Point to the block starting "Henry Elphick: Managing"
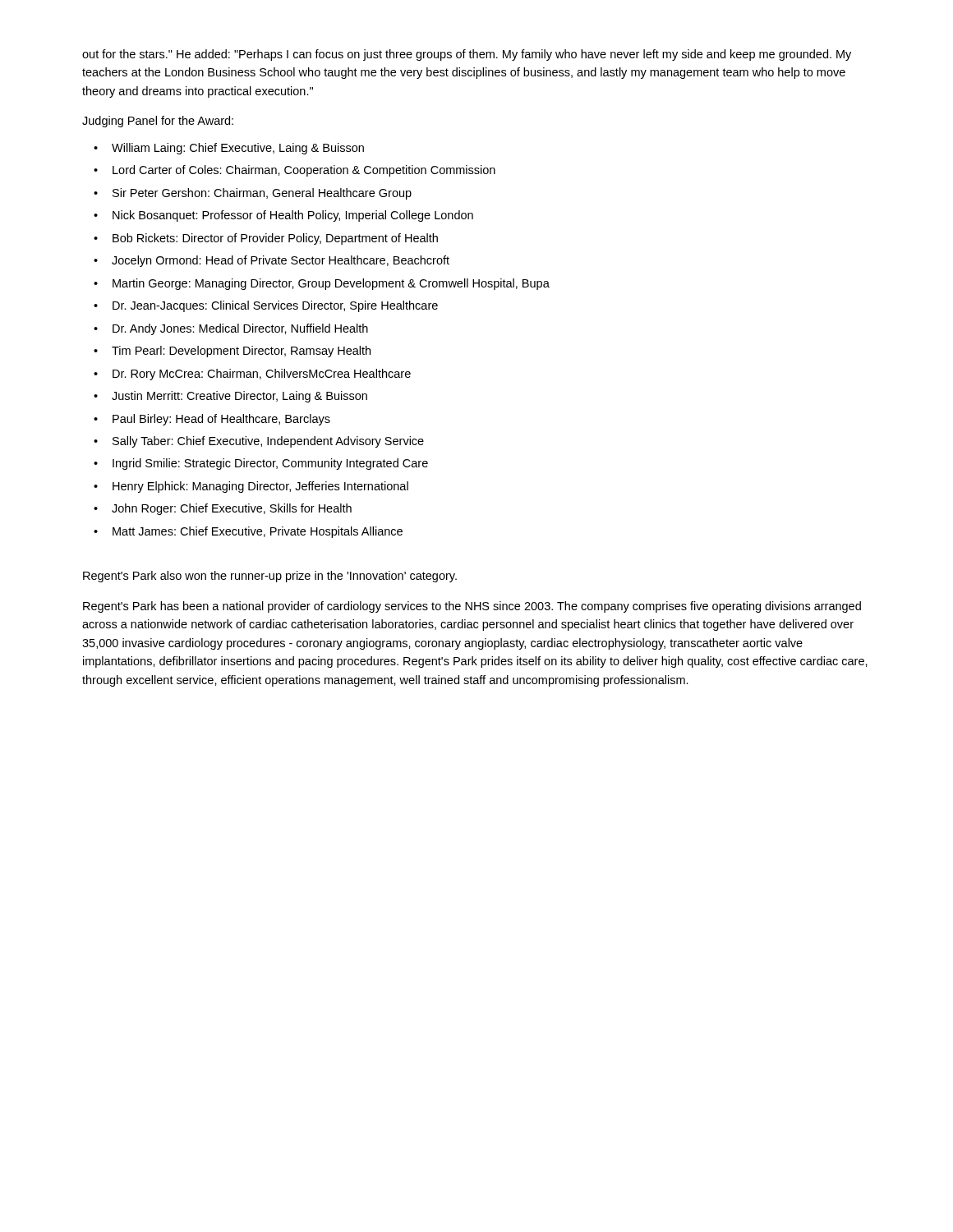The height and width of the screenshot is (1232, 953). click(260, 486)
